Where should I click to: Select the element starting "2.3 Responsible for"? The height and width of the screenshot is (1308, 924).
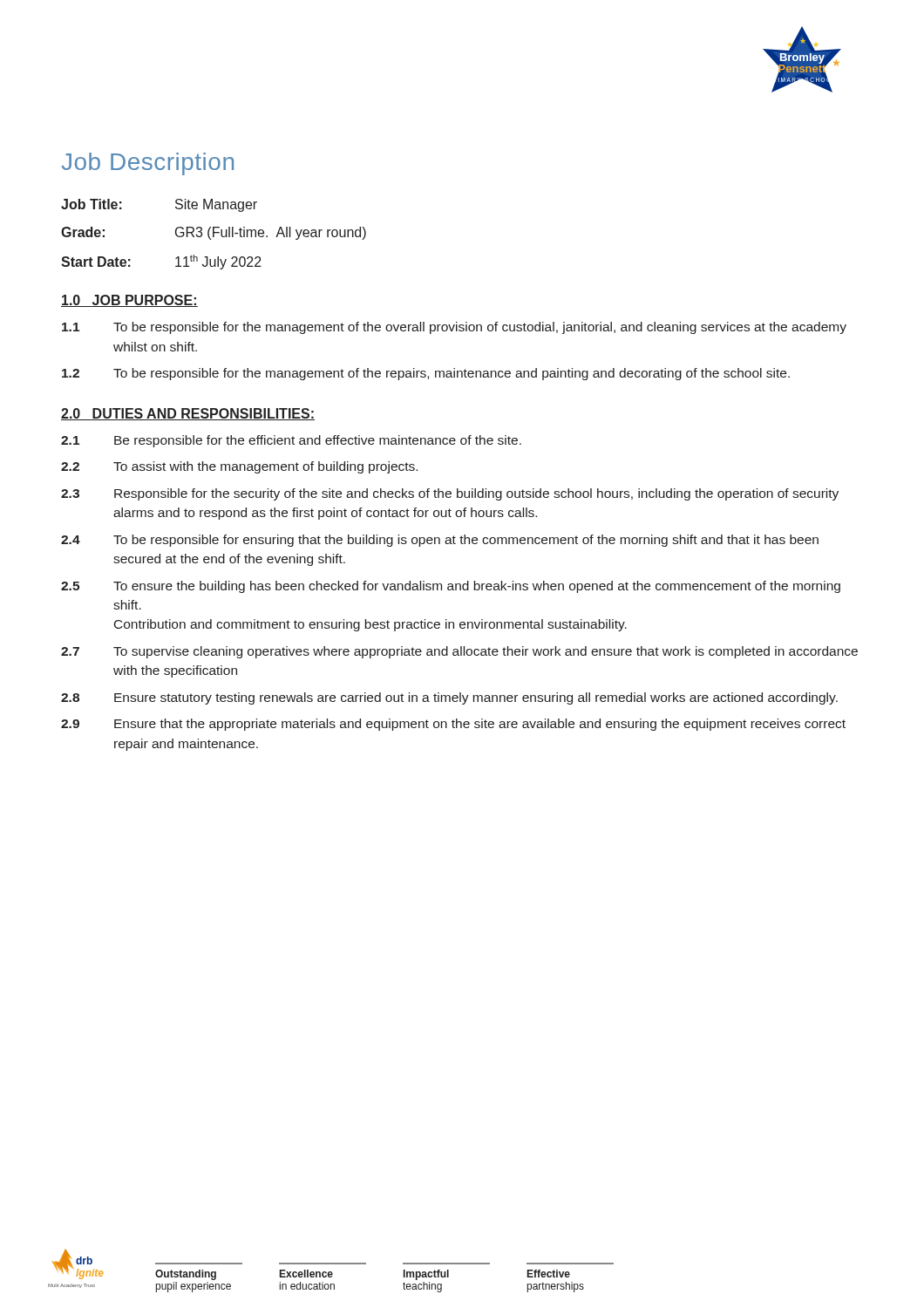coord(462,503)
